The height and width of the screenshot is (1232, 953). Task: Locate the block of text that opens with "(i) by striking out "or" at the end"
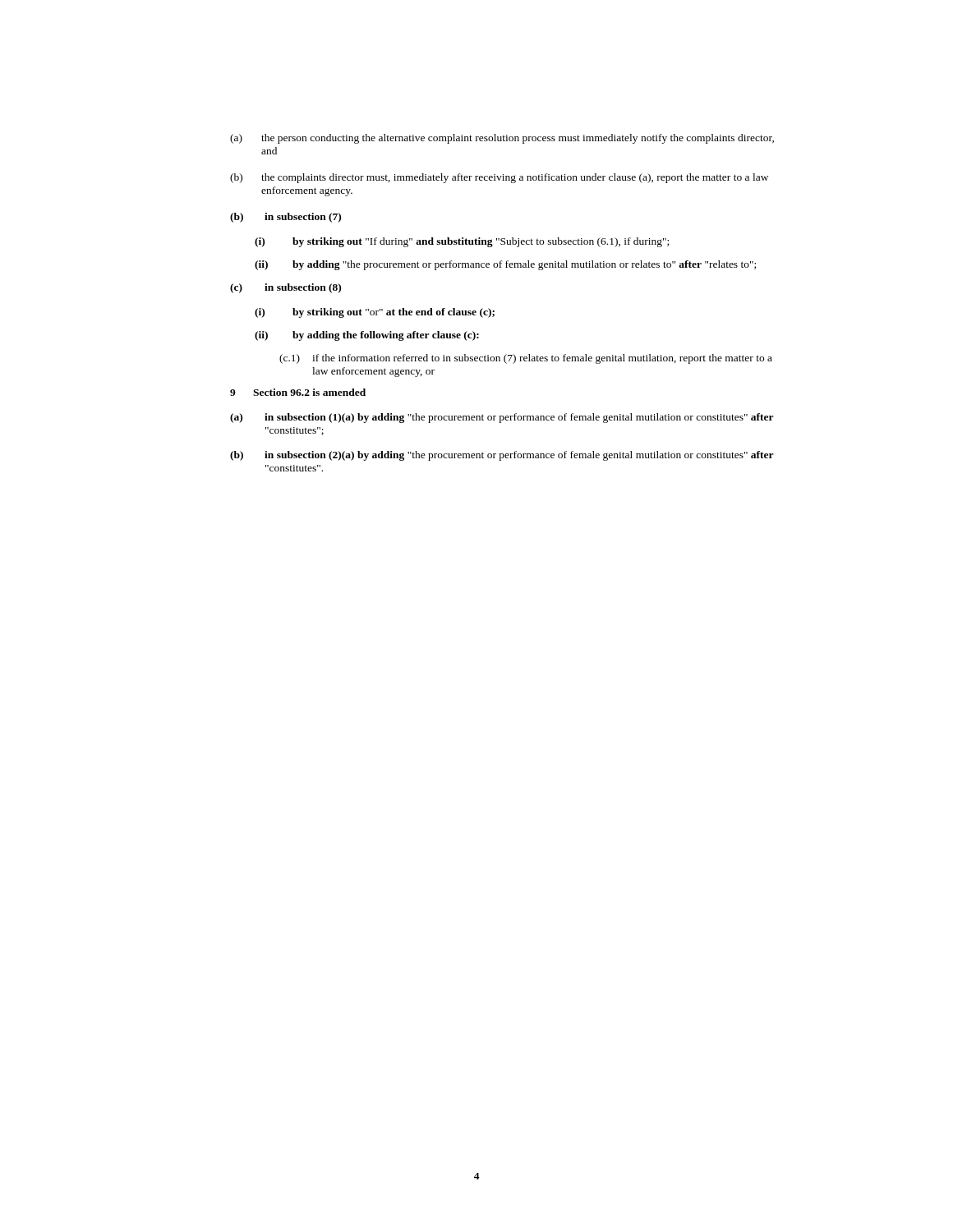coord(375,313)
